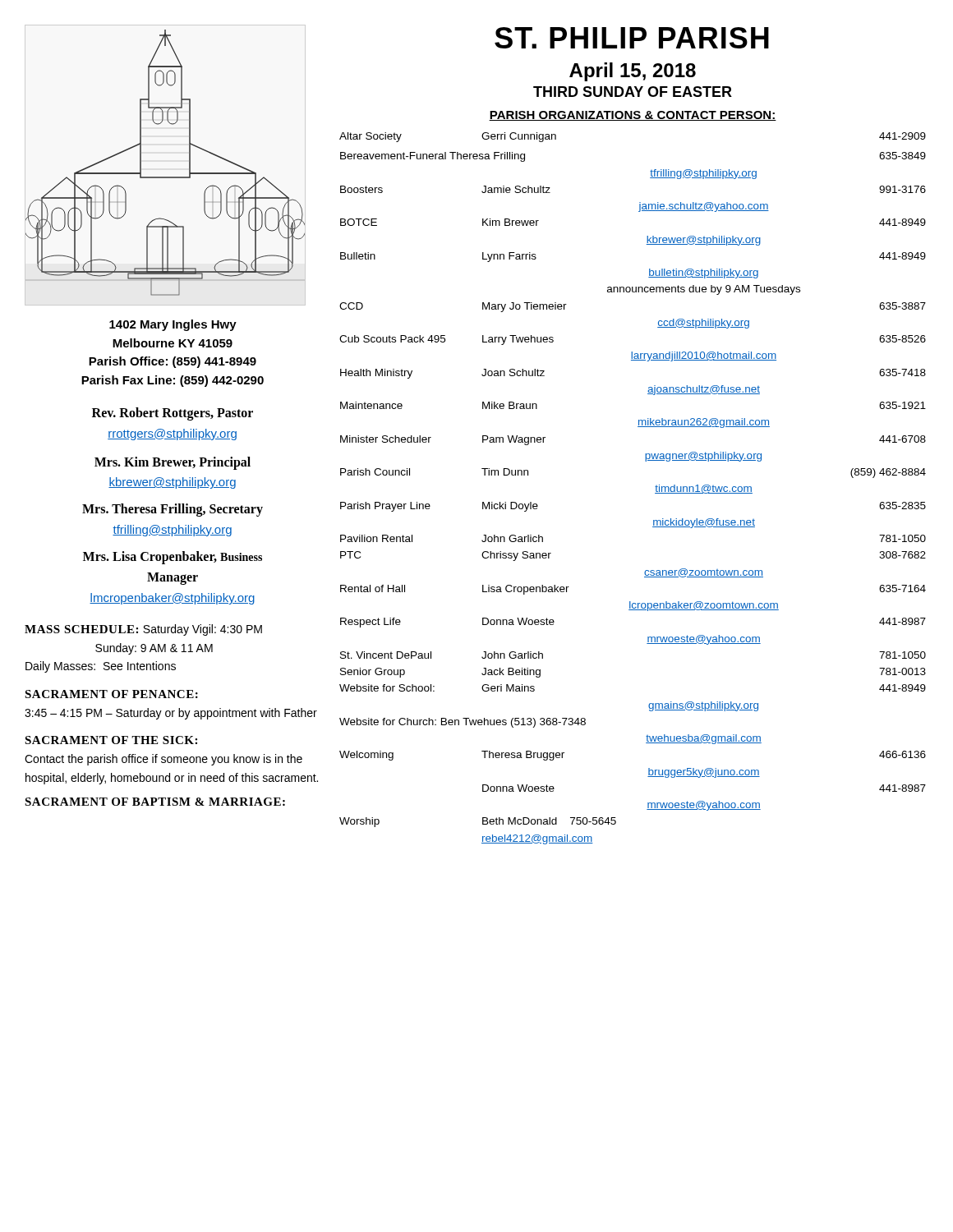Image resolution: width=953 pixels, height=1232 pixels.
Task: Click on the text block starting "Mrs. Kim Brewer, Principal kbrewer@stphilipky.org"
Action: (x=173, y=472)
